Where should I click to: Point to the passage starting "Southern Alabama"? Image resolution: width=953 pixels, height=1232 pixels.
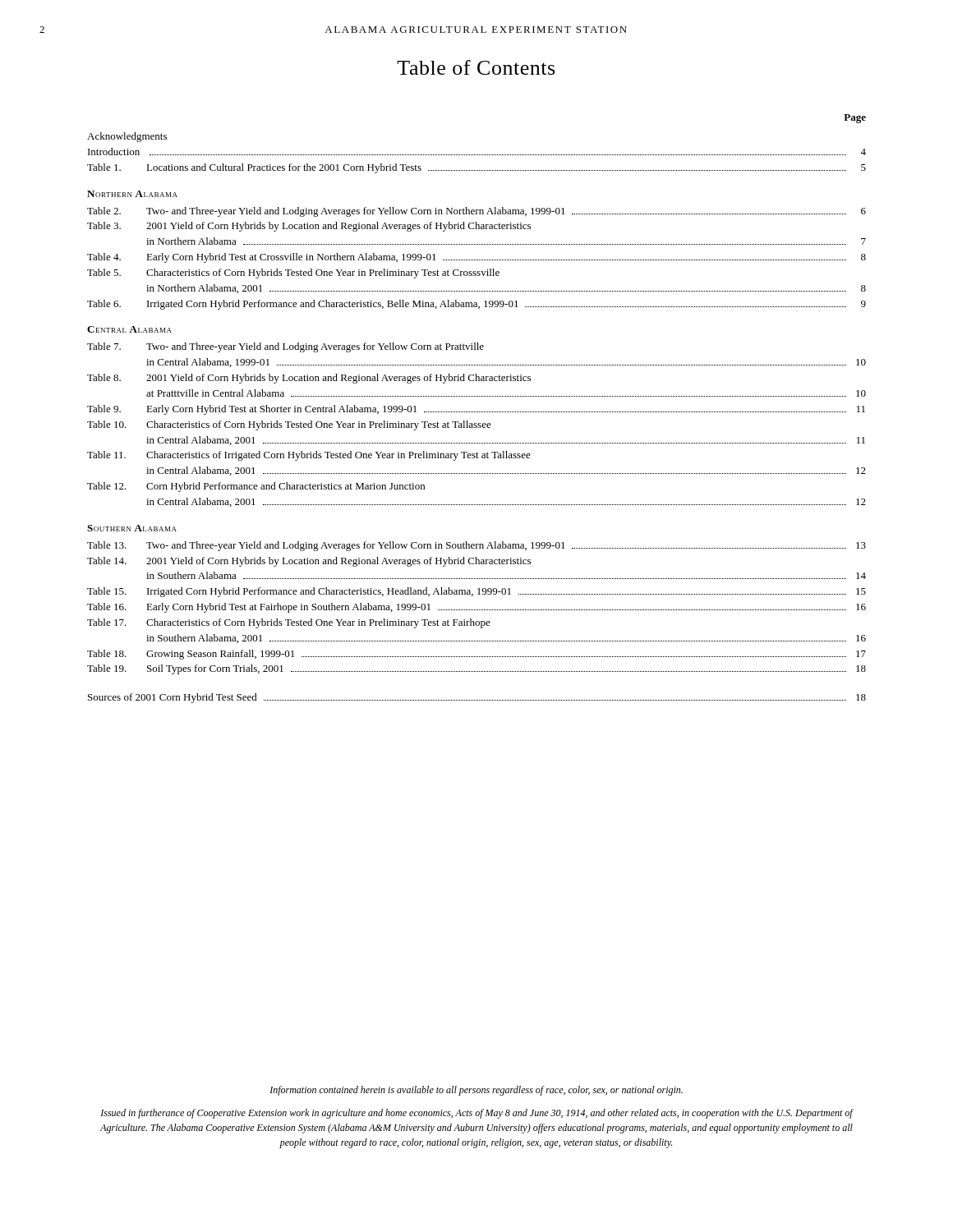tap(132, 527)
